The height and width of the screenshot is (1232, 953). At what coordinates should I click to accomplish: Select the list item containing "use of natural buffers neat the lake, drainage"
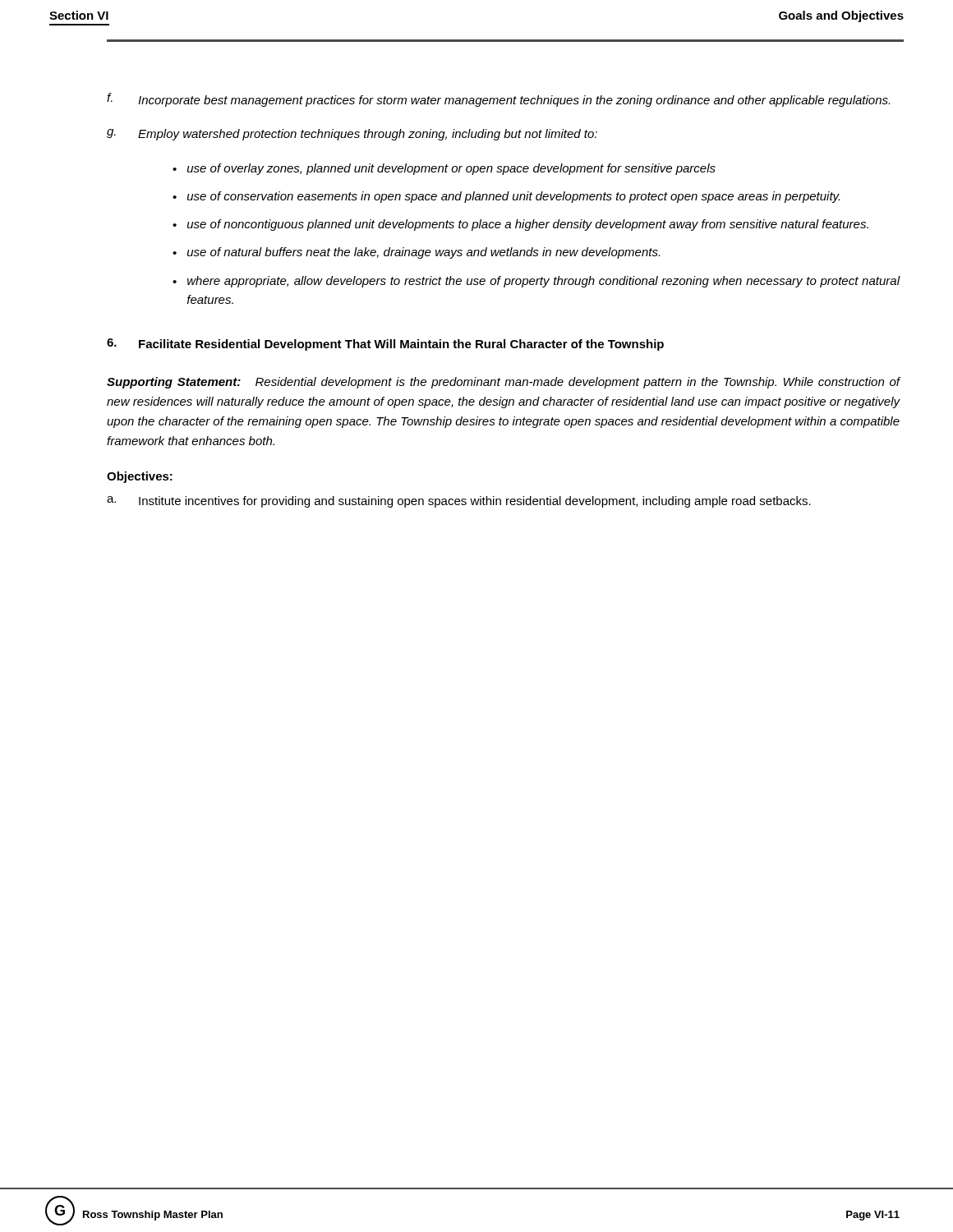click(424, 252)
